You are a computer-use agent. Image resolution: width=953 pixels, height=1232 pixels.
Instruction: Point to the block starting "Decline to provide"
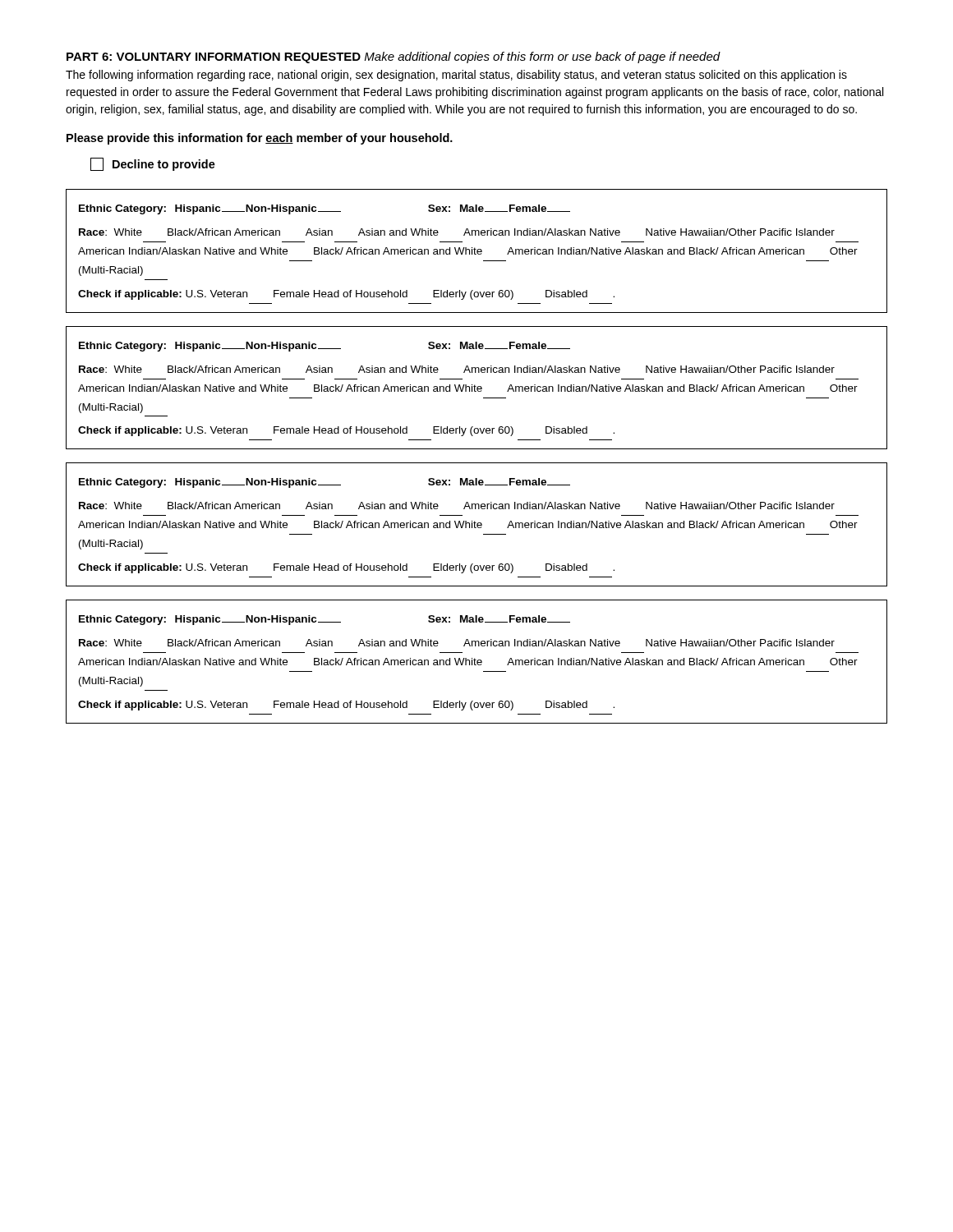tap(153, 164)
